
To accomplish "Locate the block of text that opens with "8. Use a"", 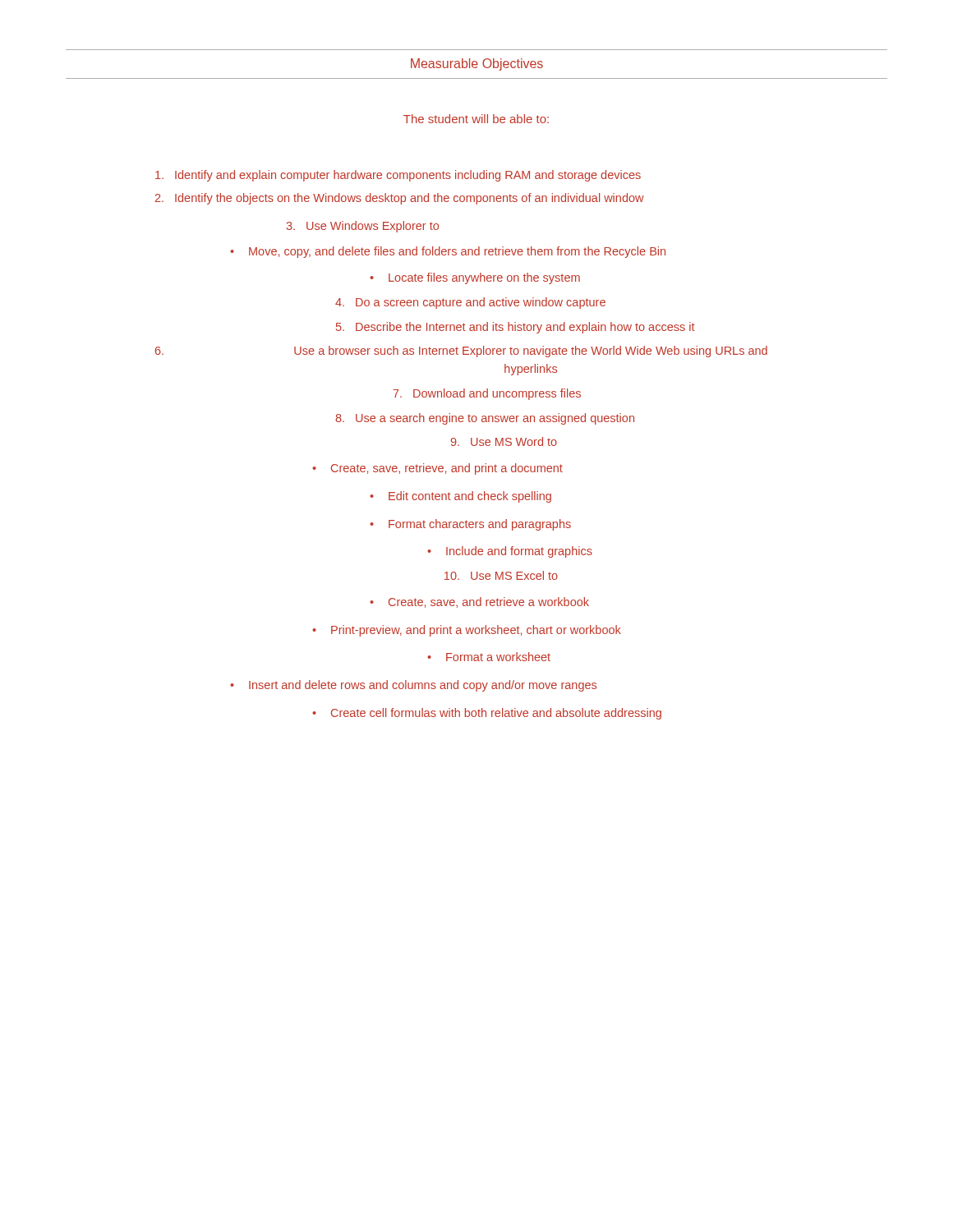I will (x=591, y=418).
